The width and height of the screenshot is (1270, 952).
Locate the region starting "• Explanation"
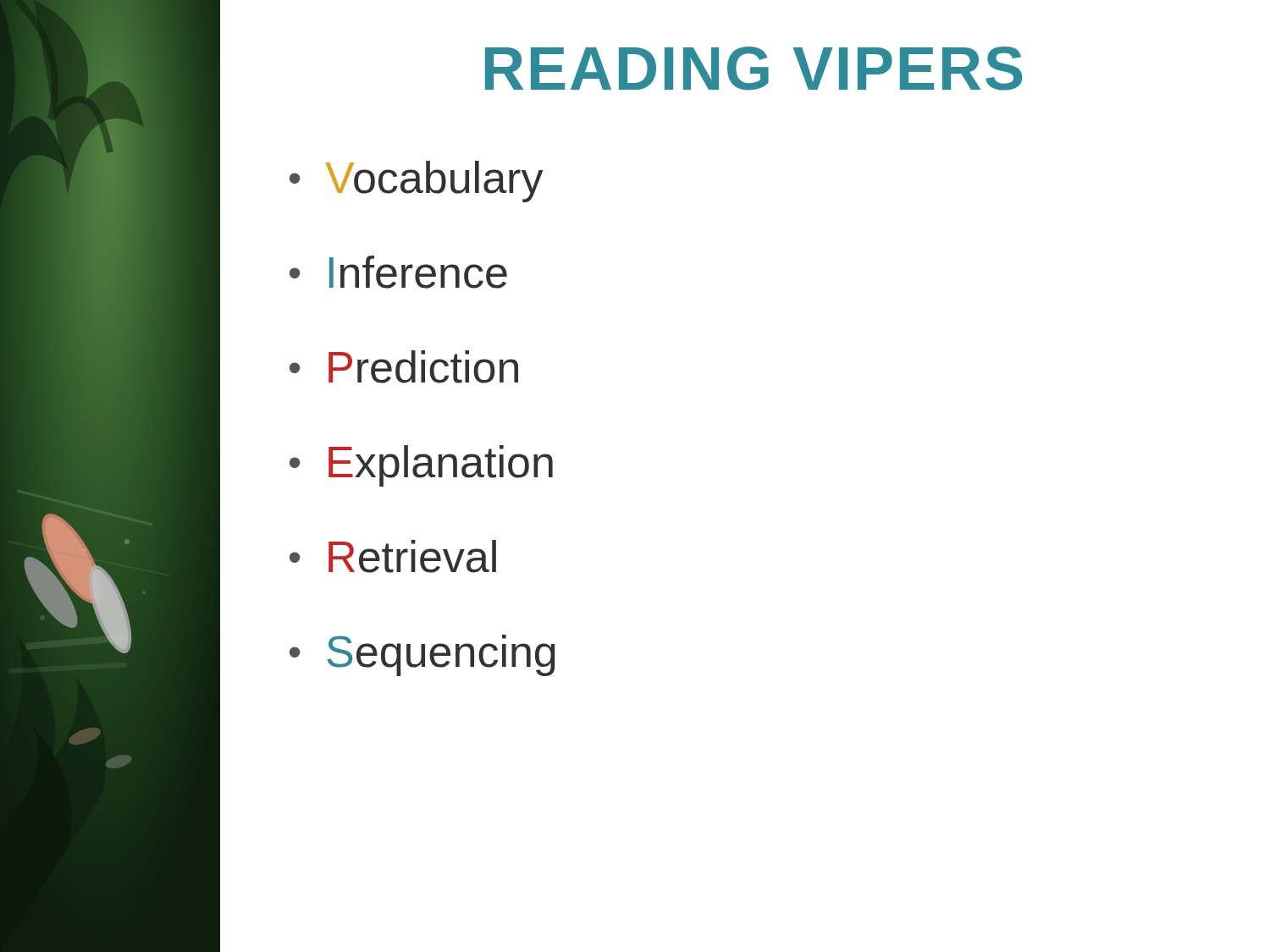[x=422, y=462]
